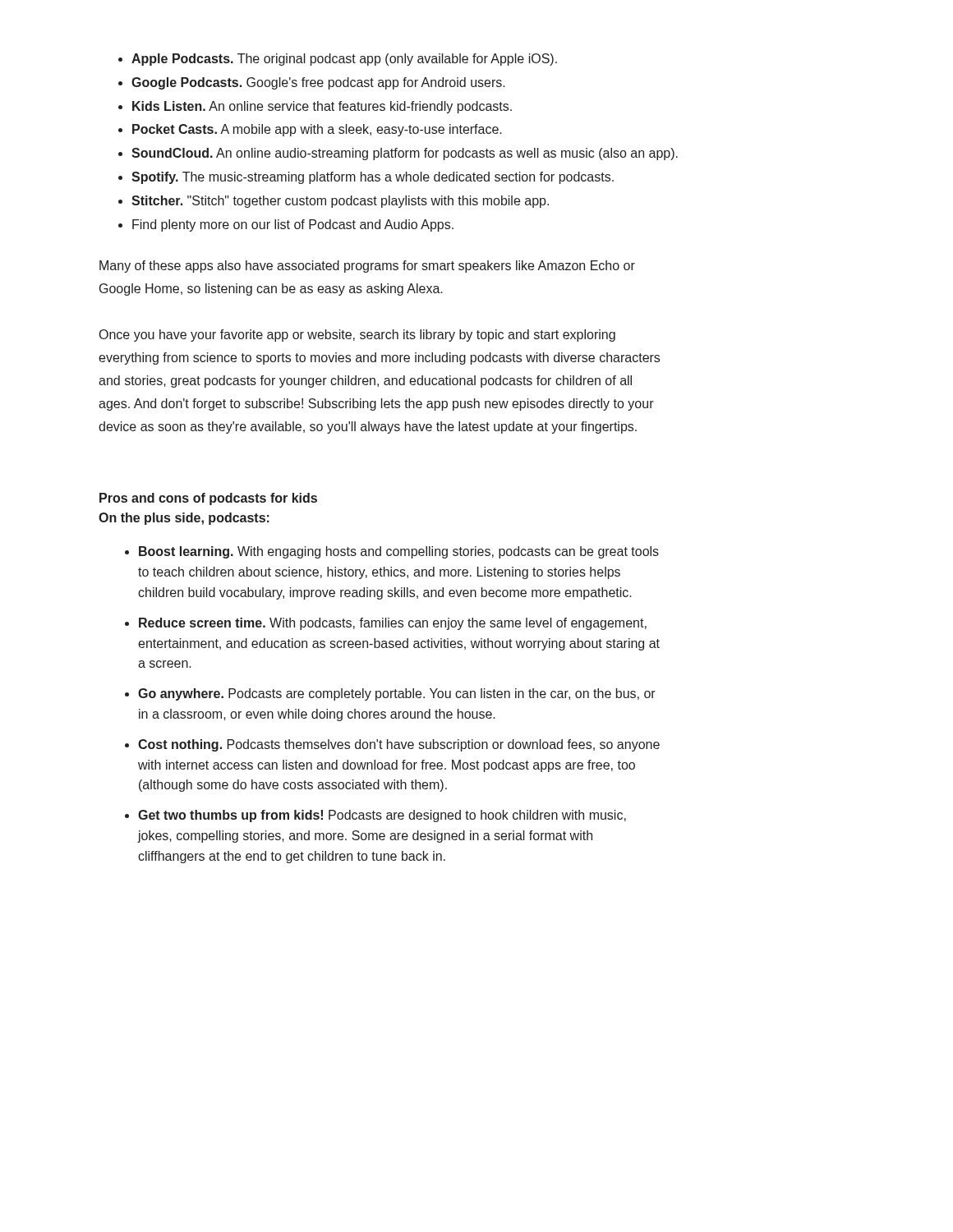Select the block starting "Spotify. The music-streaming platform"
The height and width of the screenshot is (1232, 953).
coord(476,178)
